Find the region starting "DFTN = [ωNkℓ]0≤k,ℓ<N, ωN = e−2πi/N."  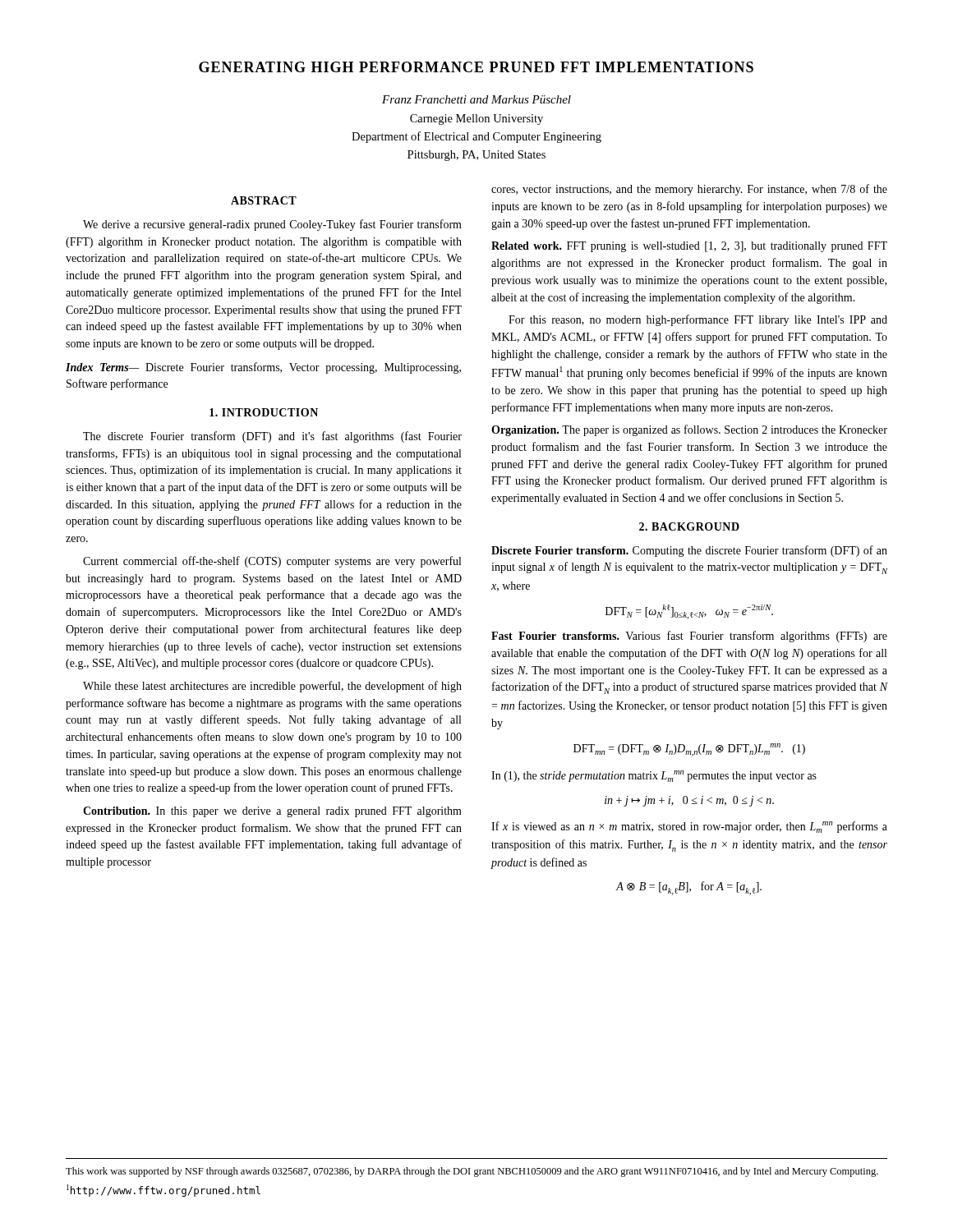pos(689,612)
